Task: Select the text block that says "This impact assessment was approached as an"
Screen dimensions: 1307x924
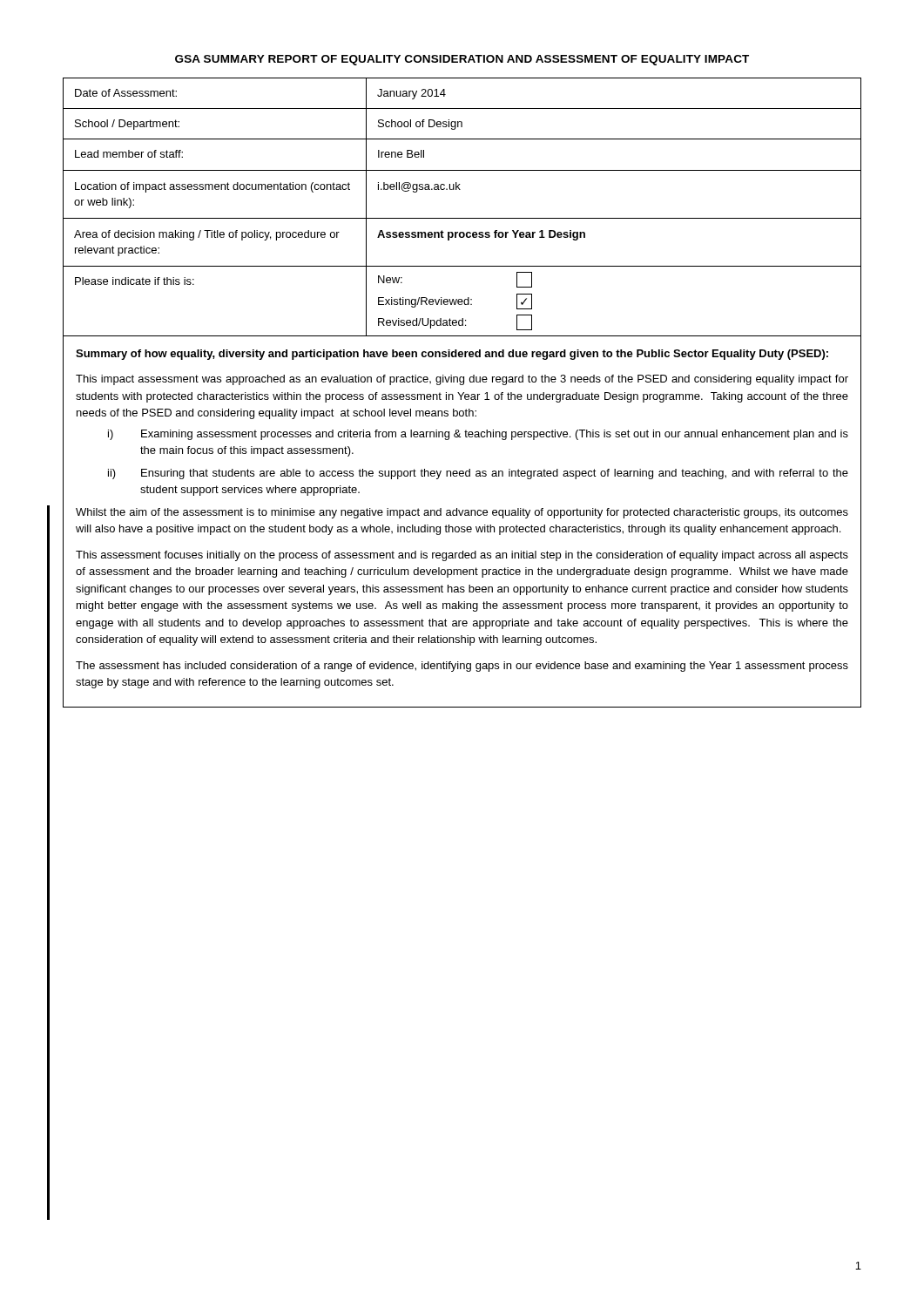Action: (x=462, y=396)
